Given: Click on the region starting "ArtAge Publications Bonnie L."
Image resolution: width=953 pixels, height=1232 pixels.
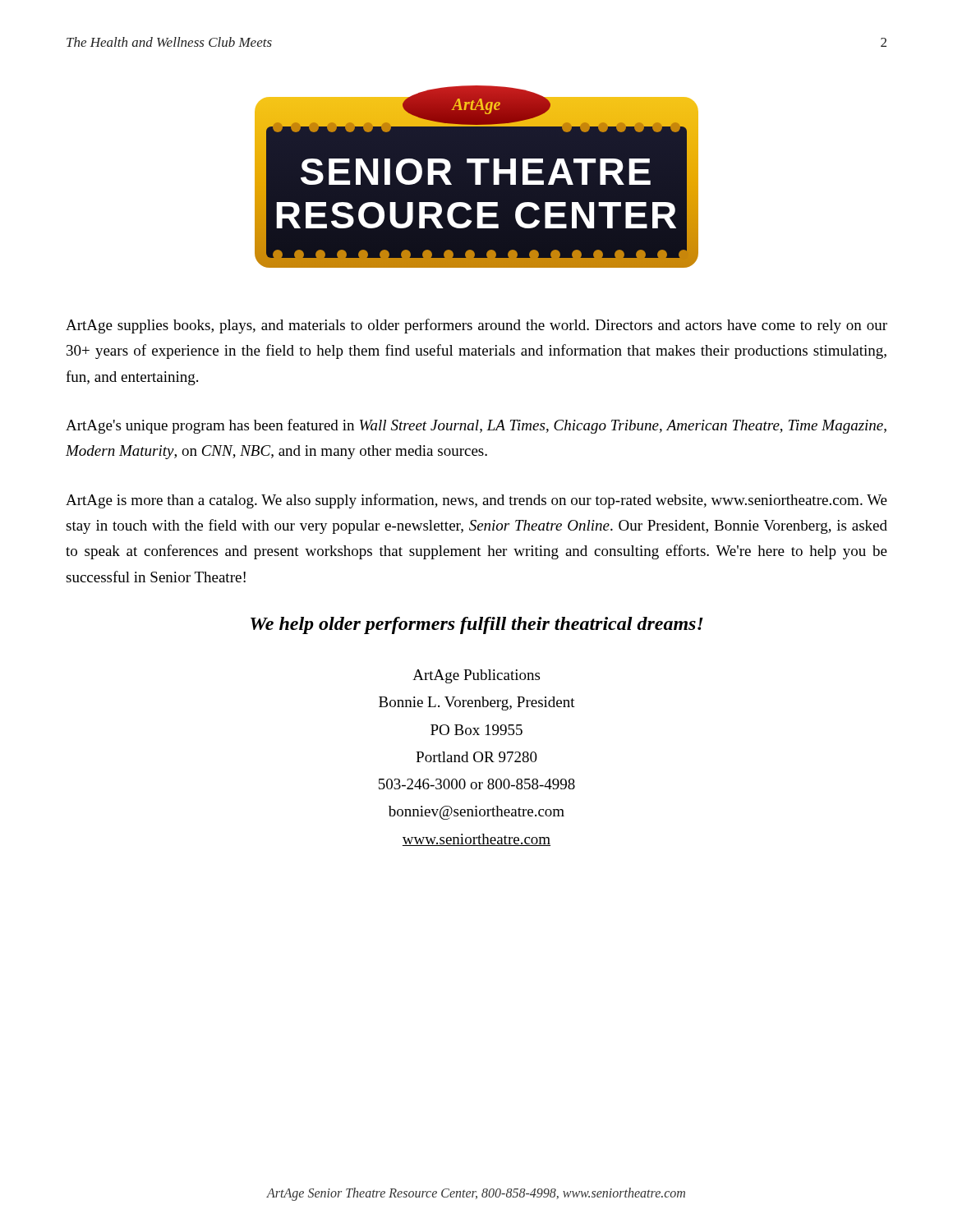Looking at the screenshot, I should click(476, 757).
